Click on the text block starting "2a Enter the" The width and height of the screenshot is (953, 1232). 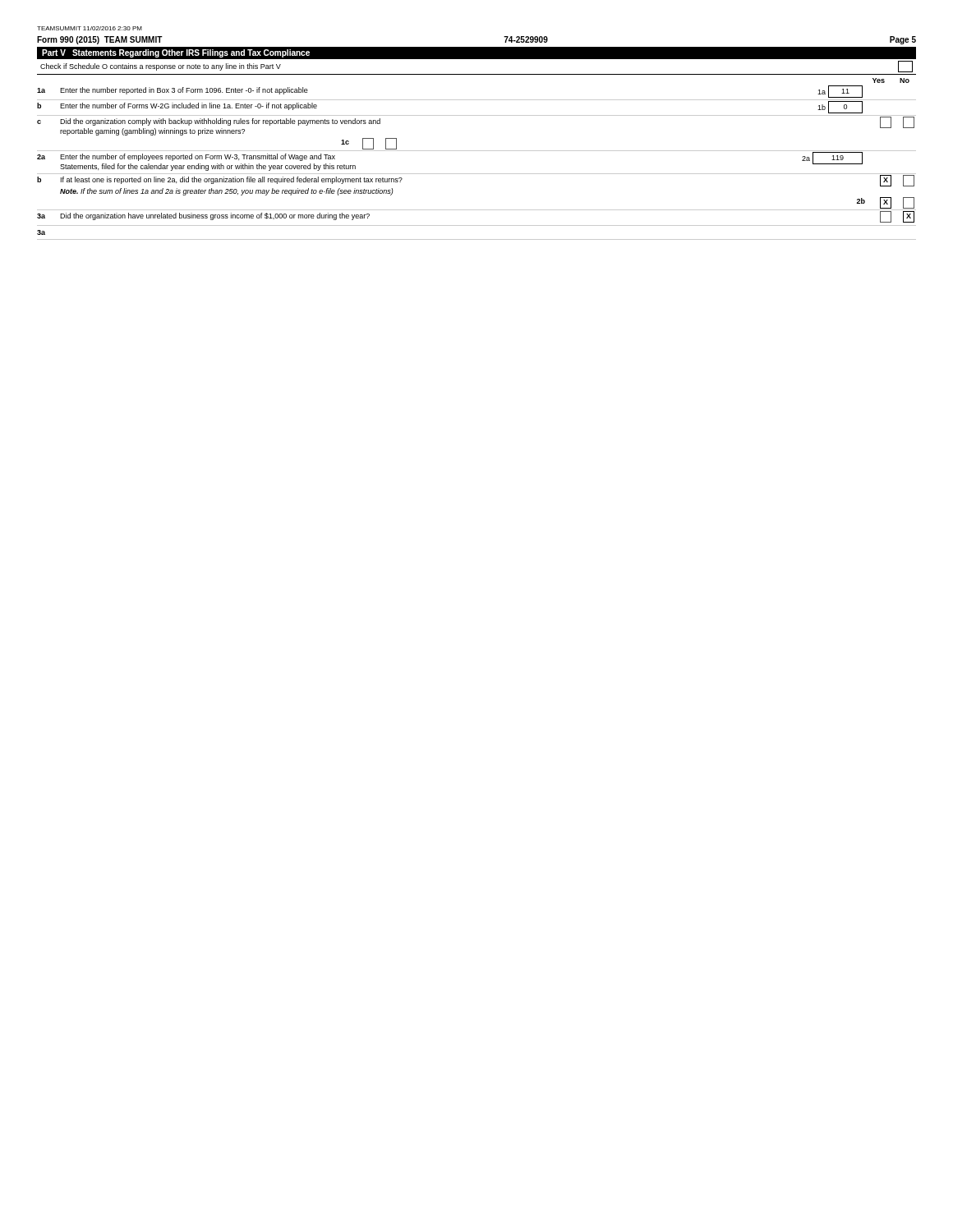pyautogui.click(x=476, y=162)
